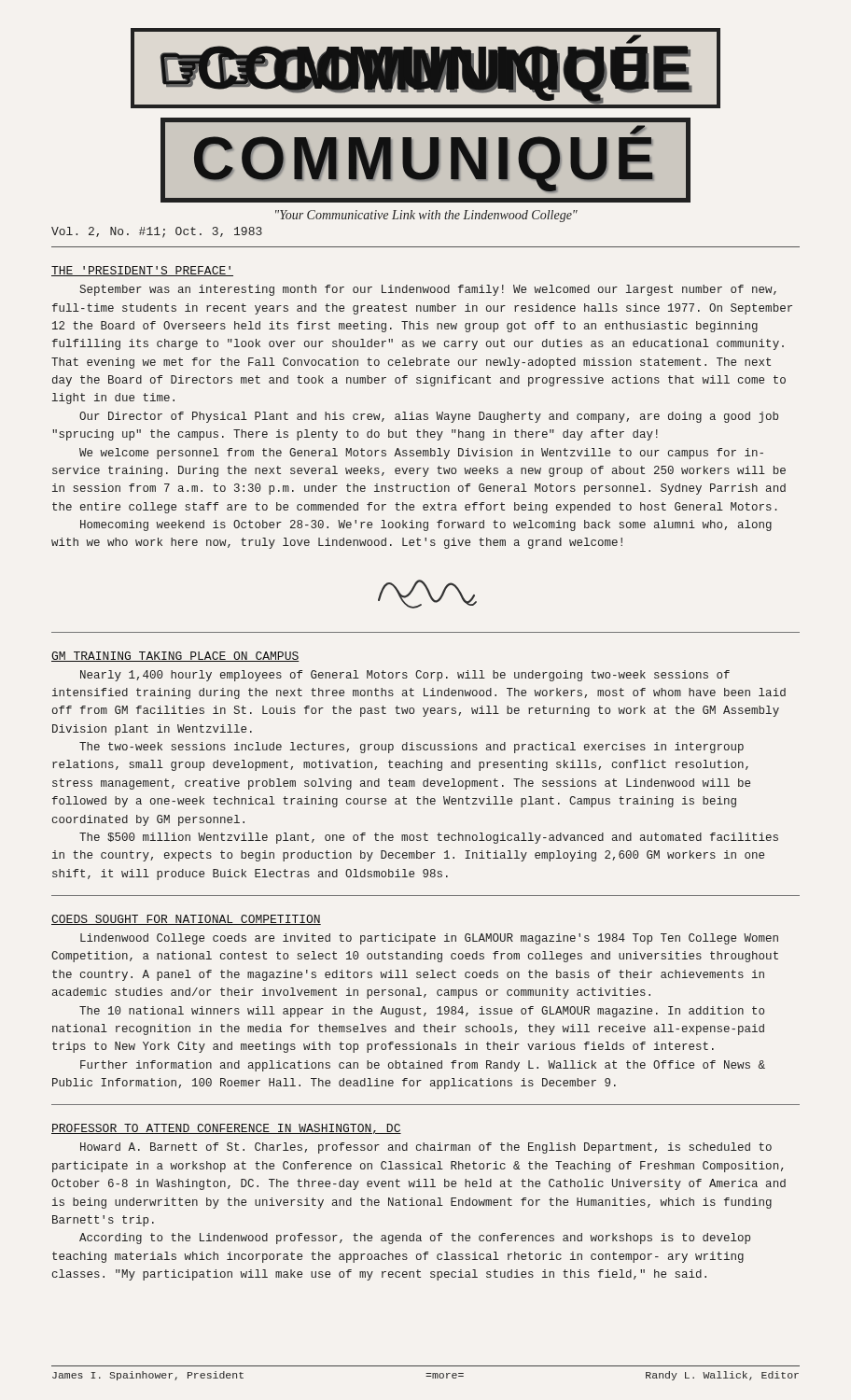Navigate to the block starting "We welcome personnel from the General Motors Assembly"
851x1400 pixels.
(x=419, y=480)
